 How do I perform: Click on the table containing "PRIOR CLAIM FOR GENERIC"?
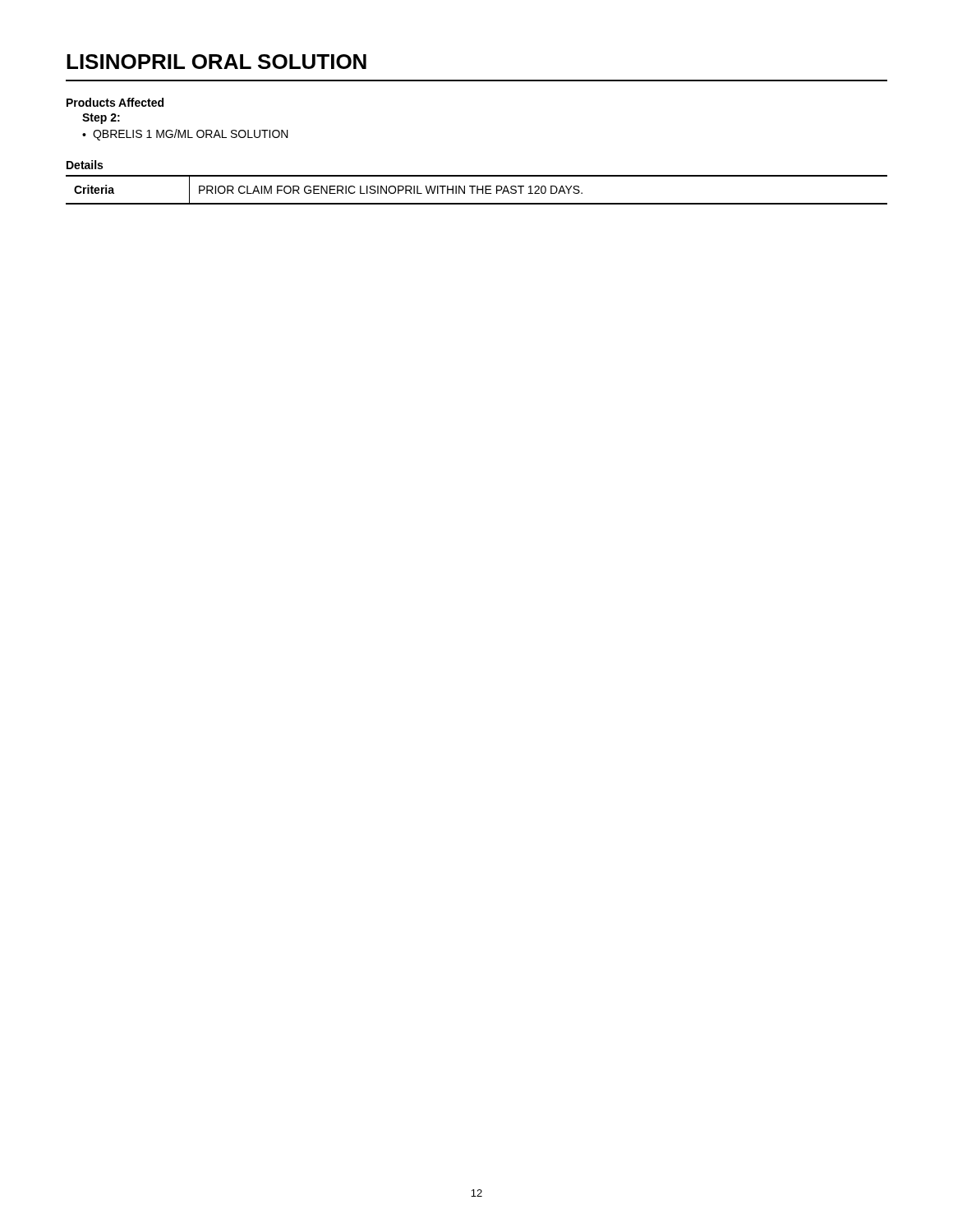(x=476, y=189)
